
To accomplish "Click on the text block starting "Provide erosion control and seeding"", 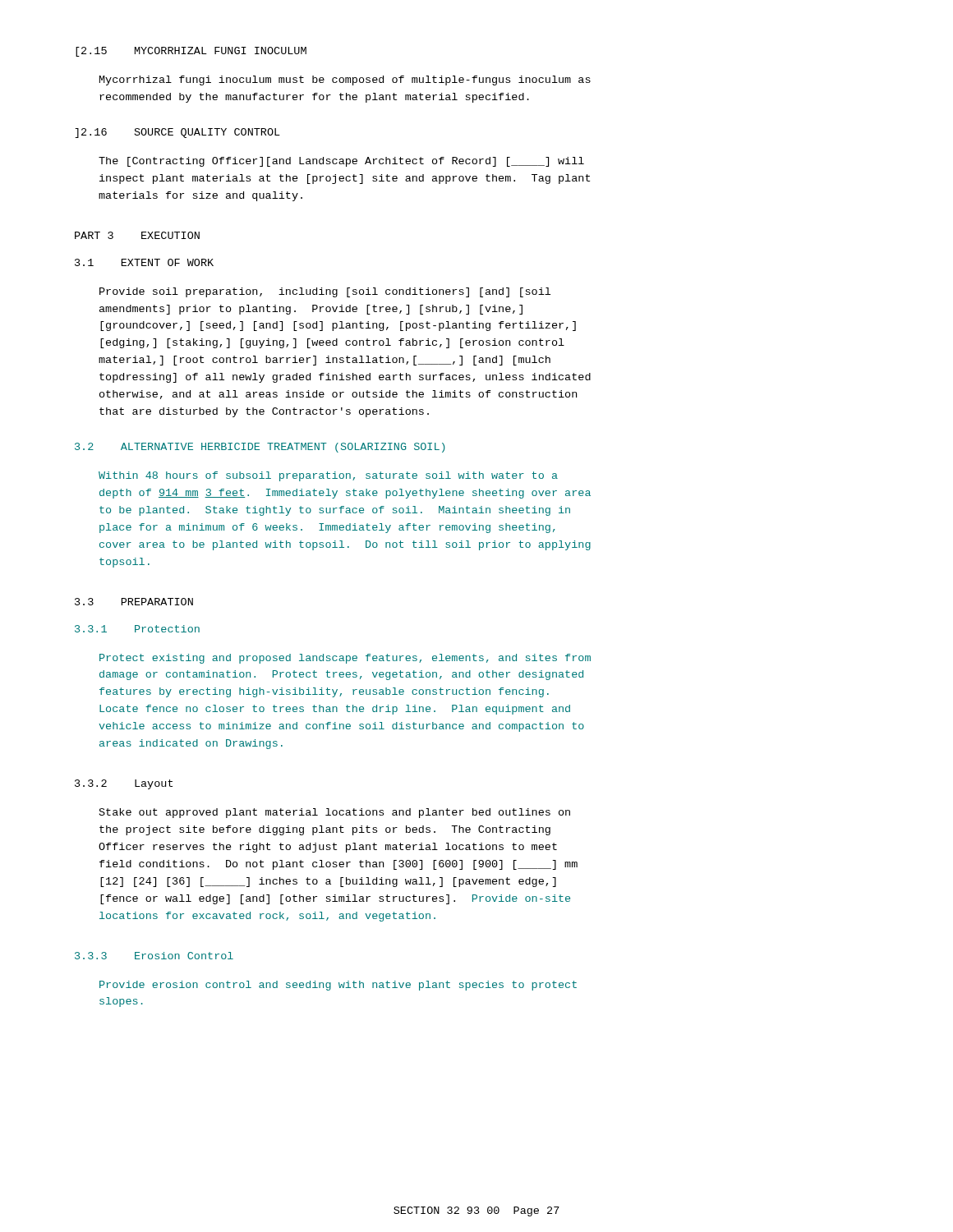I will (x=338, y=993).
